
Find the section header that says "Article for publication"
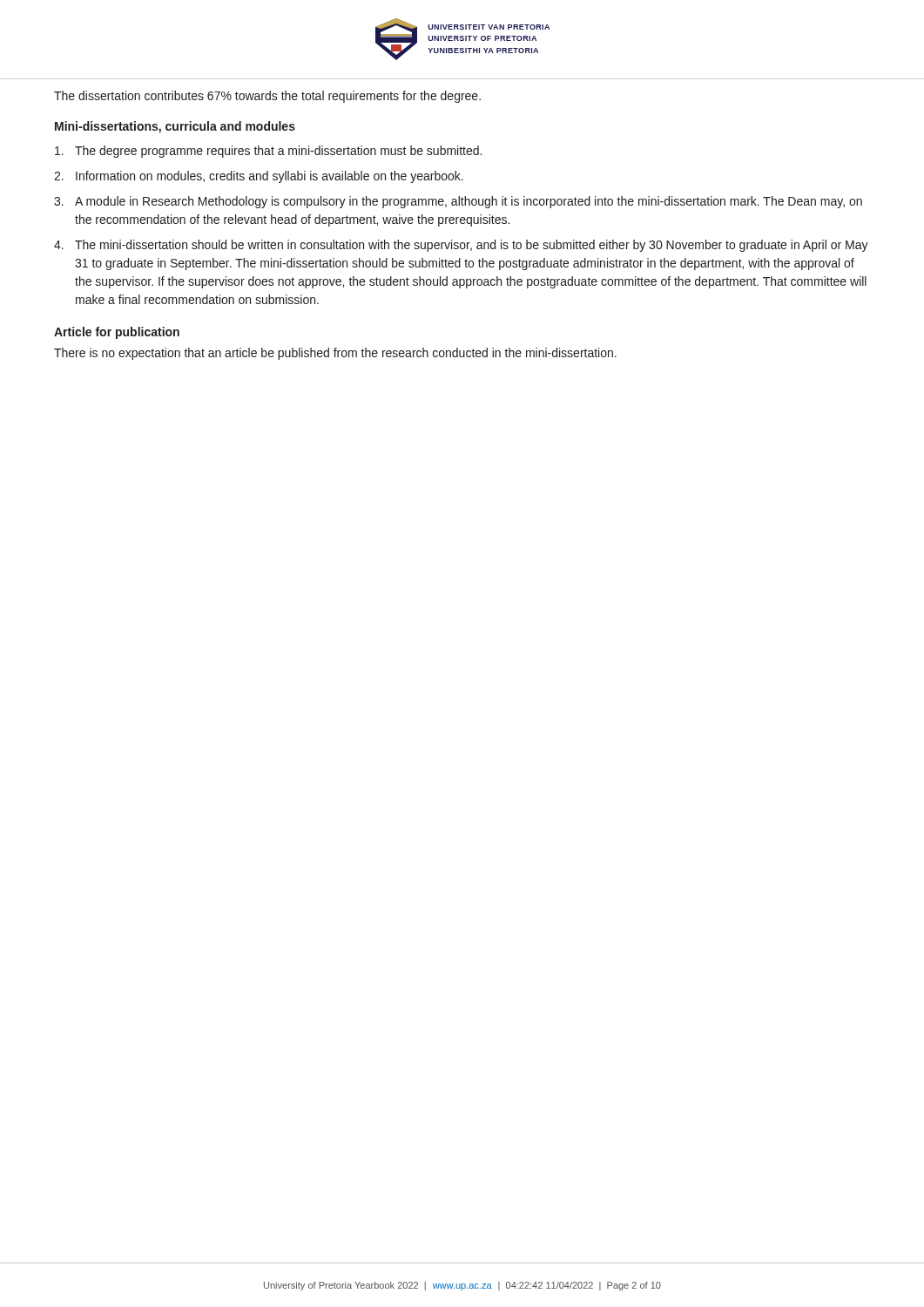click(117, 332)
